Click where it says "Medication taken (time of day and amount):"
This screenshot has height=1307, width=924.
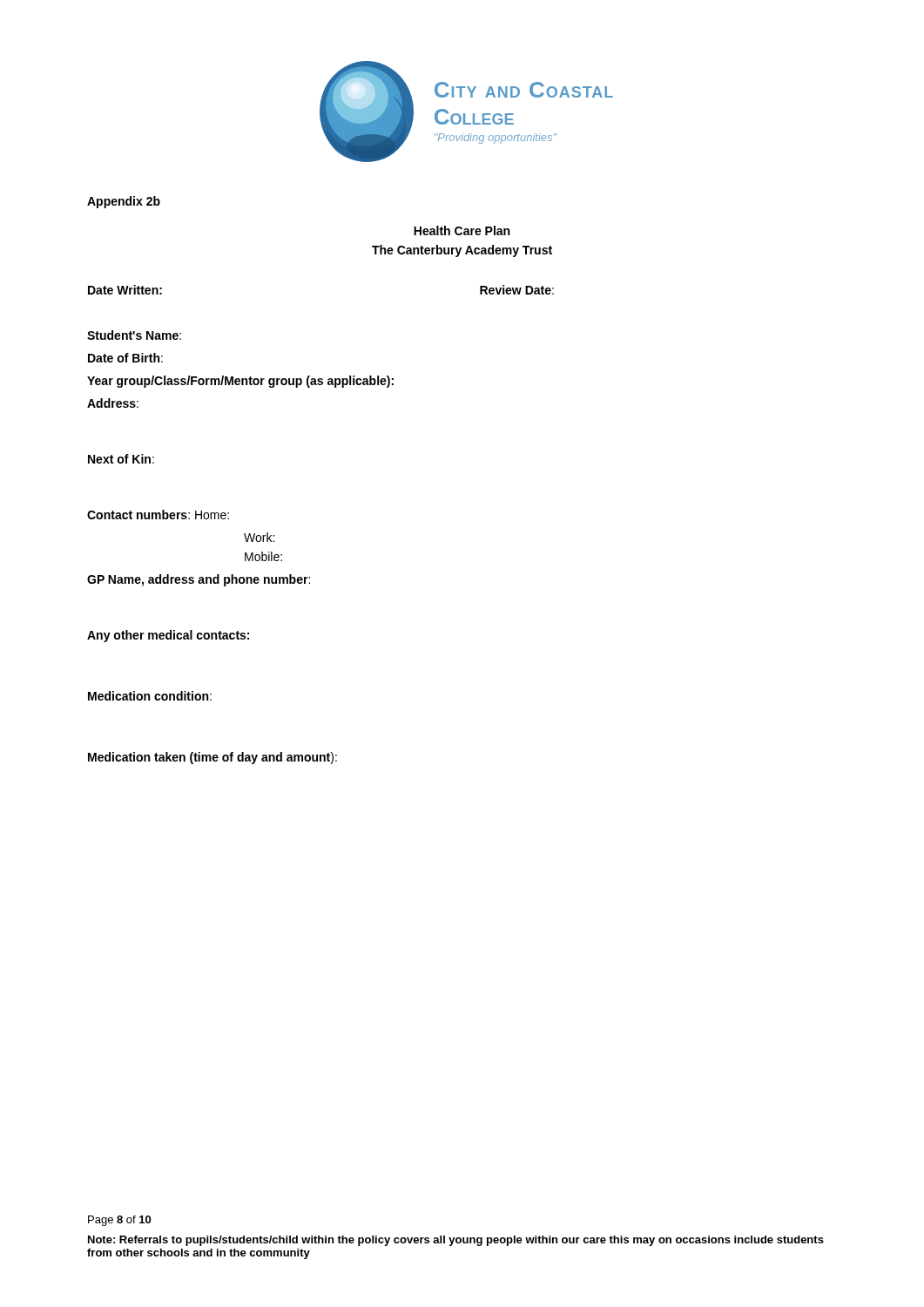point(212,757)
